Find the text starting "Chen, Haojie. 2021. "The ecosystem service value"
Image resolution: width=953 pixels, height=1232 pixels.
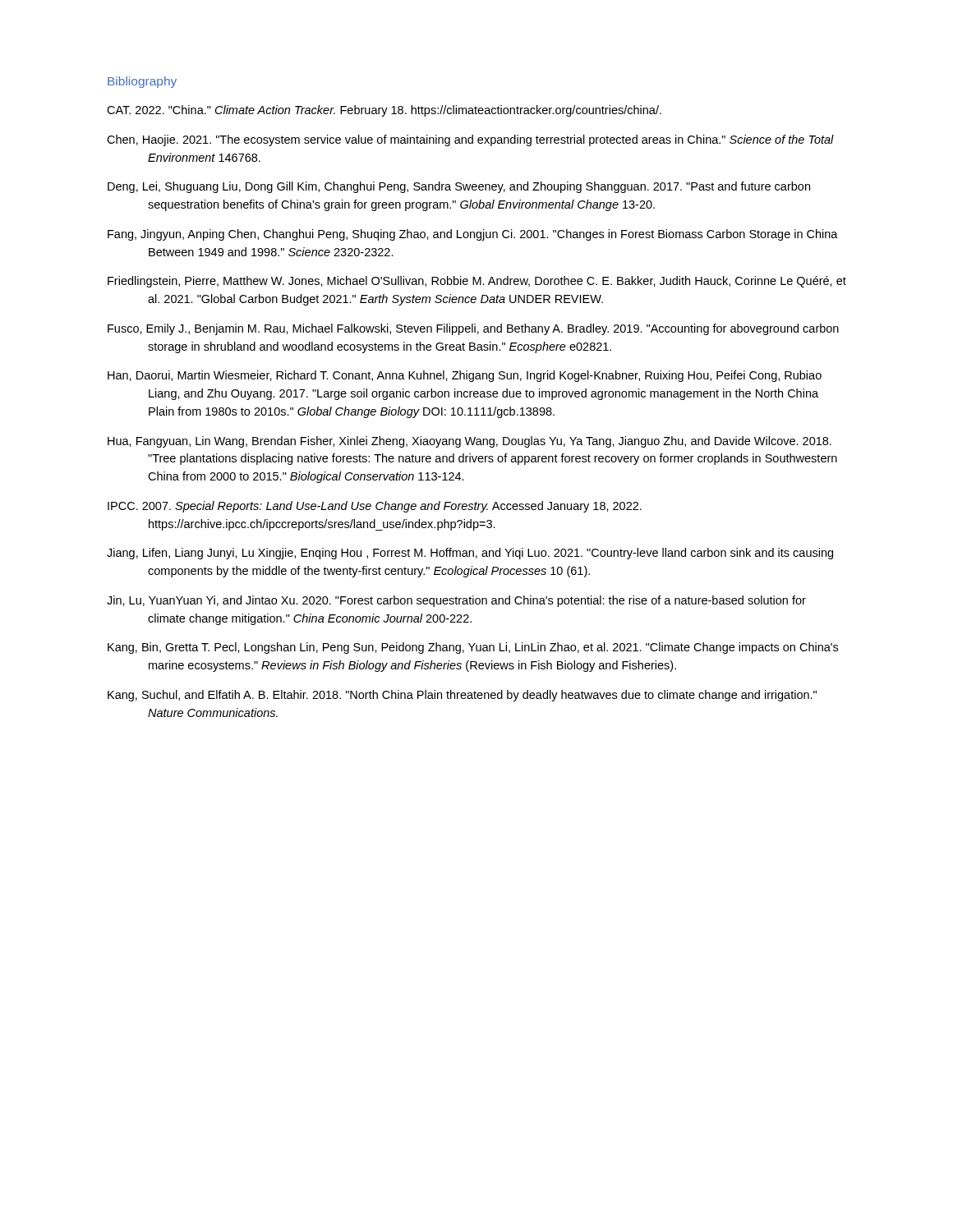(470, 148)
